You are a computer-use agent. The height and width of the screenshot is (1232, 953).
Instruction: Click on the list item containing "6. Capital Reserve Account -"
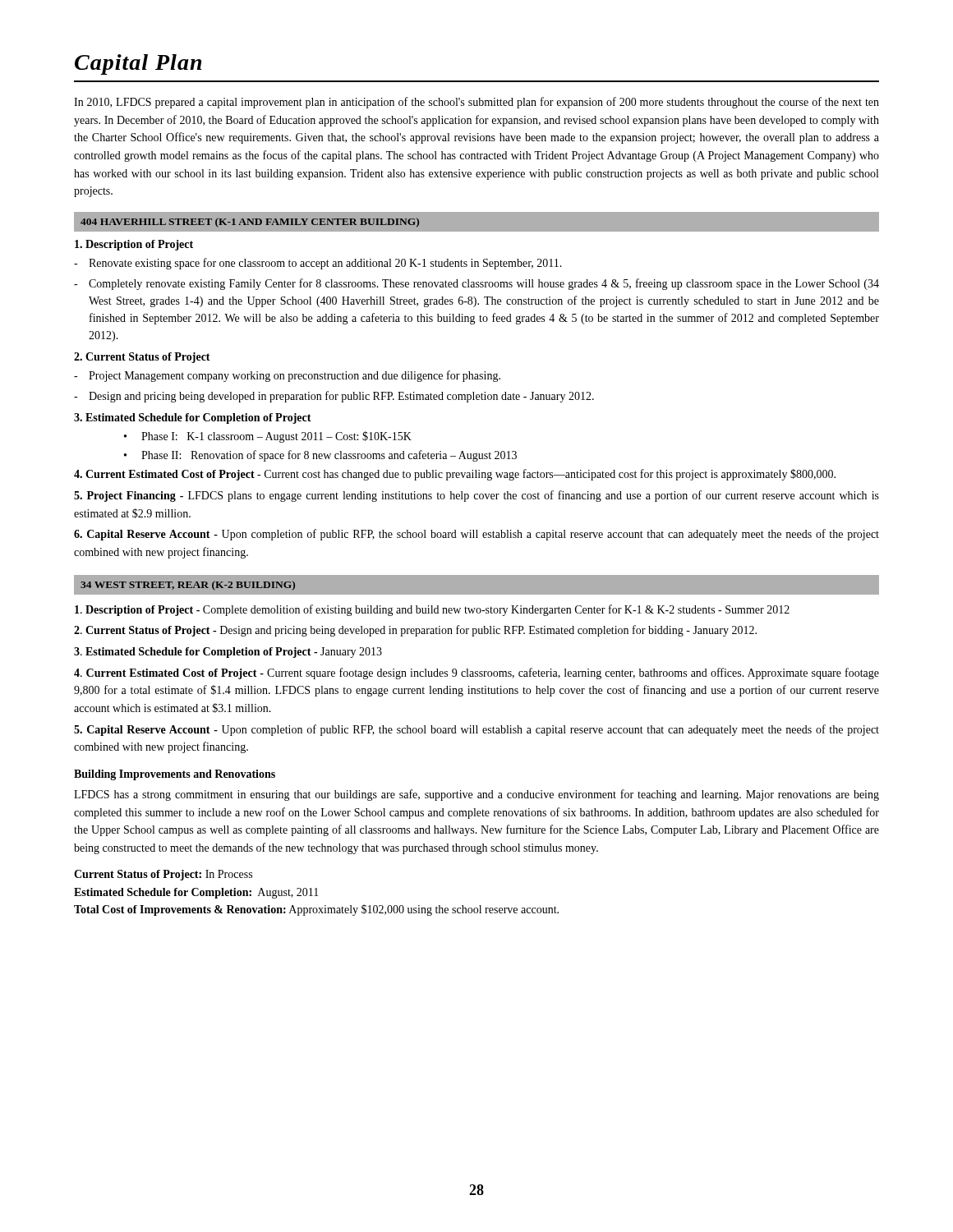coord(476,543)
